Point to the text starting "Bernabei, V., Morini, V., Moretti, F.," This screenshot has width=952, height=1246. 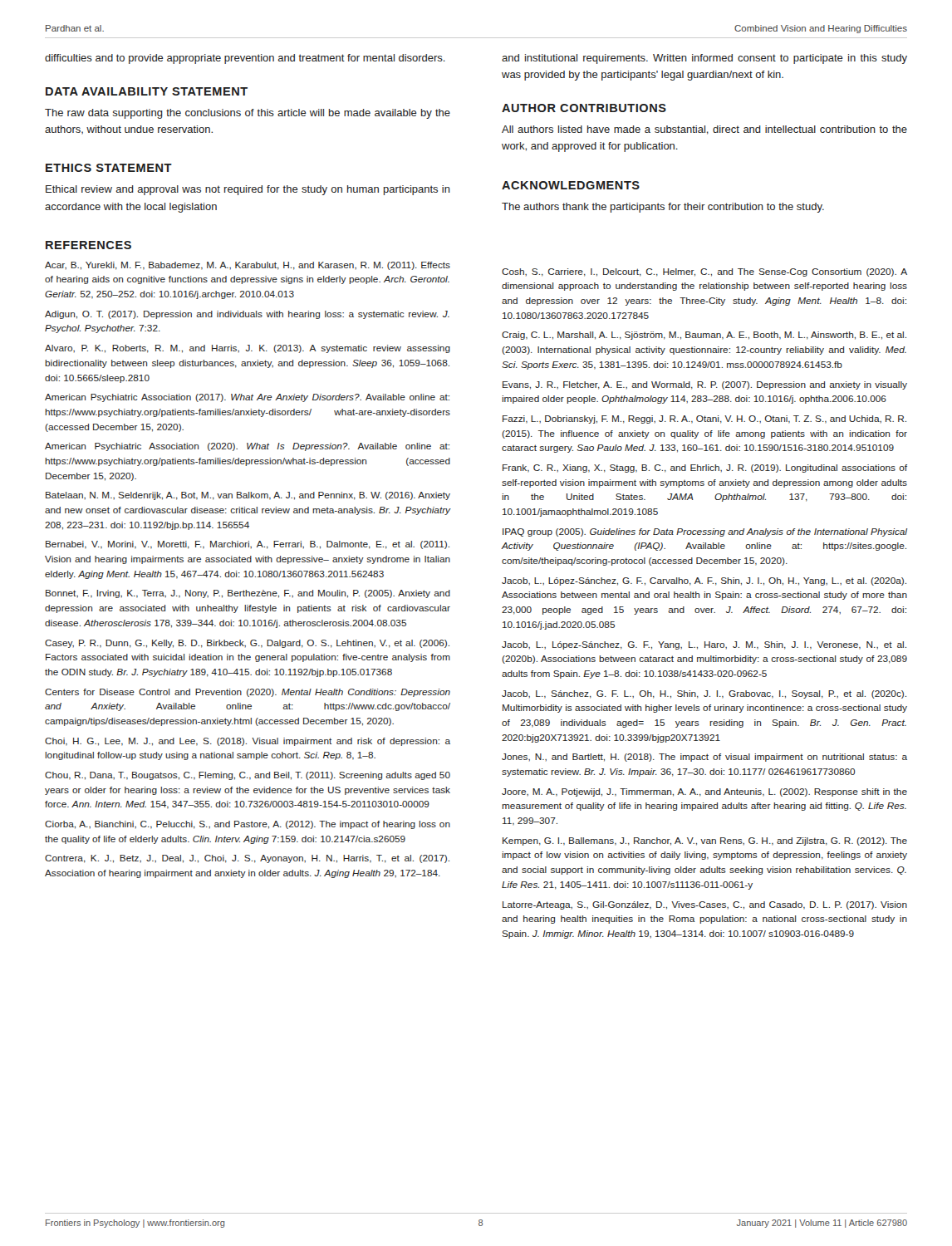point(248,559)
